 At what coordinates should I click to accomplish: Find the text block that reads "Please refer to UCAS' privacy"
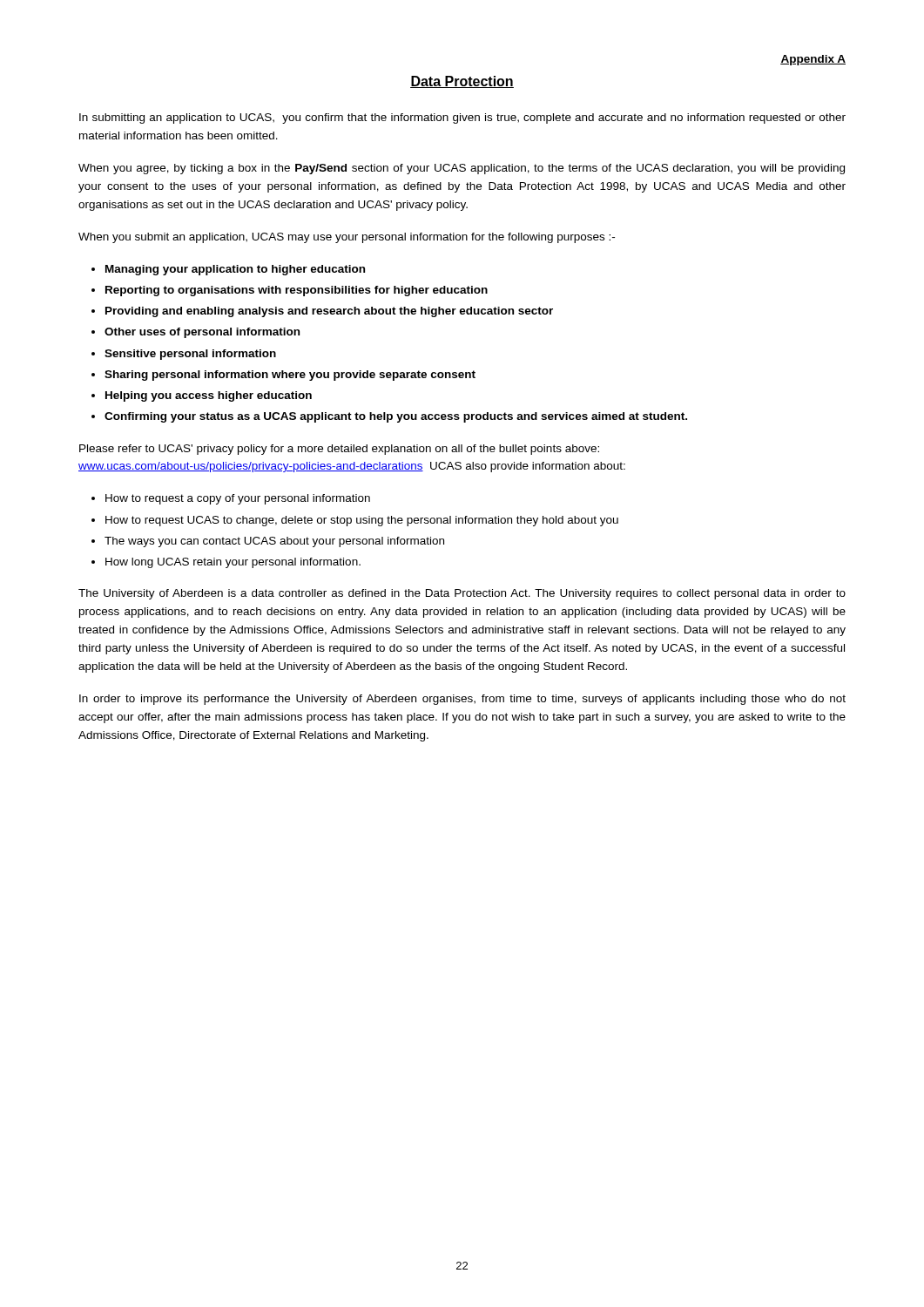(352, 457)
